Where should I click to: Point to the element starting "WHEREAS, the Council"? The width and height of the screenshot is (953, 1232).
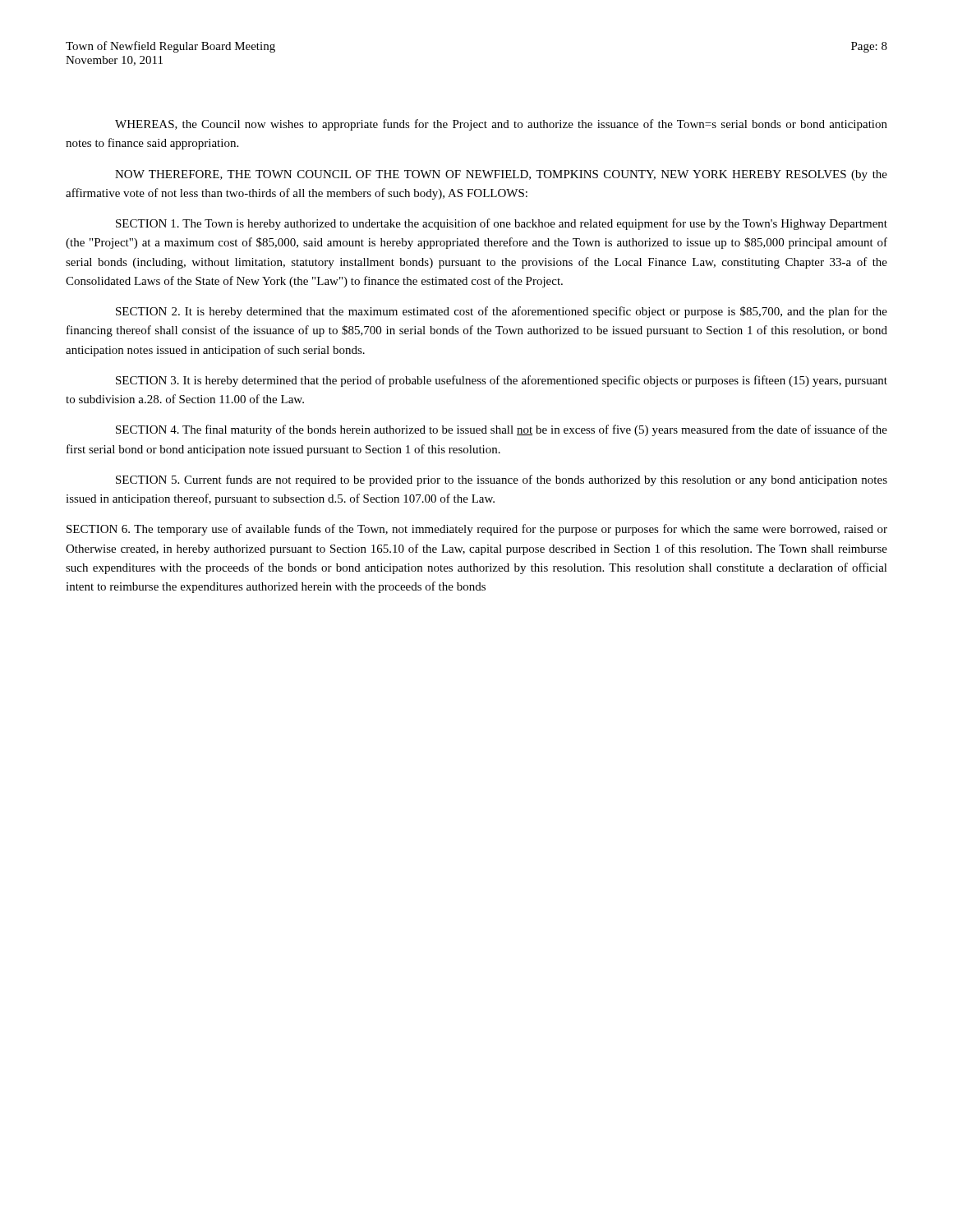coord(476,134)
